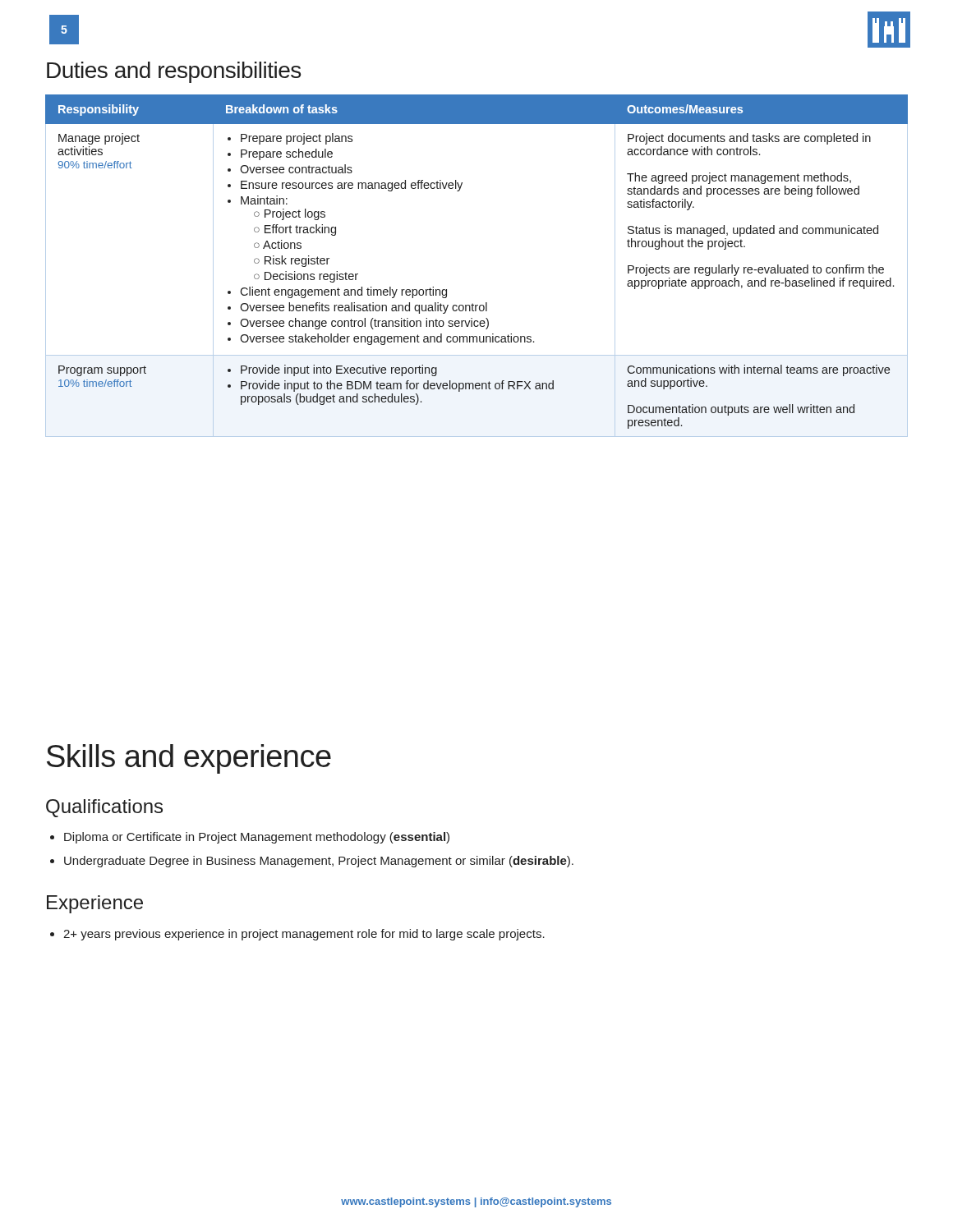Navigate to the region starting "Diploma or Certificate"
Screen dimensions: 1232x953
point(257,837)
